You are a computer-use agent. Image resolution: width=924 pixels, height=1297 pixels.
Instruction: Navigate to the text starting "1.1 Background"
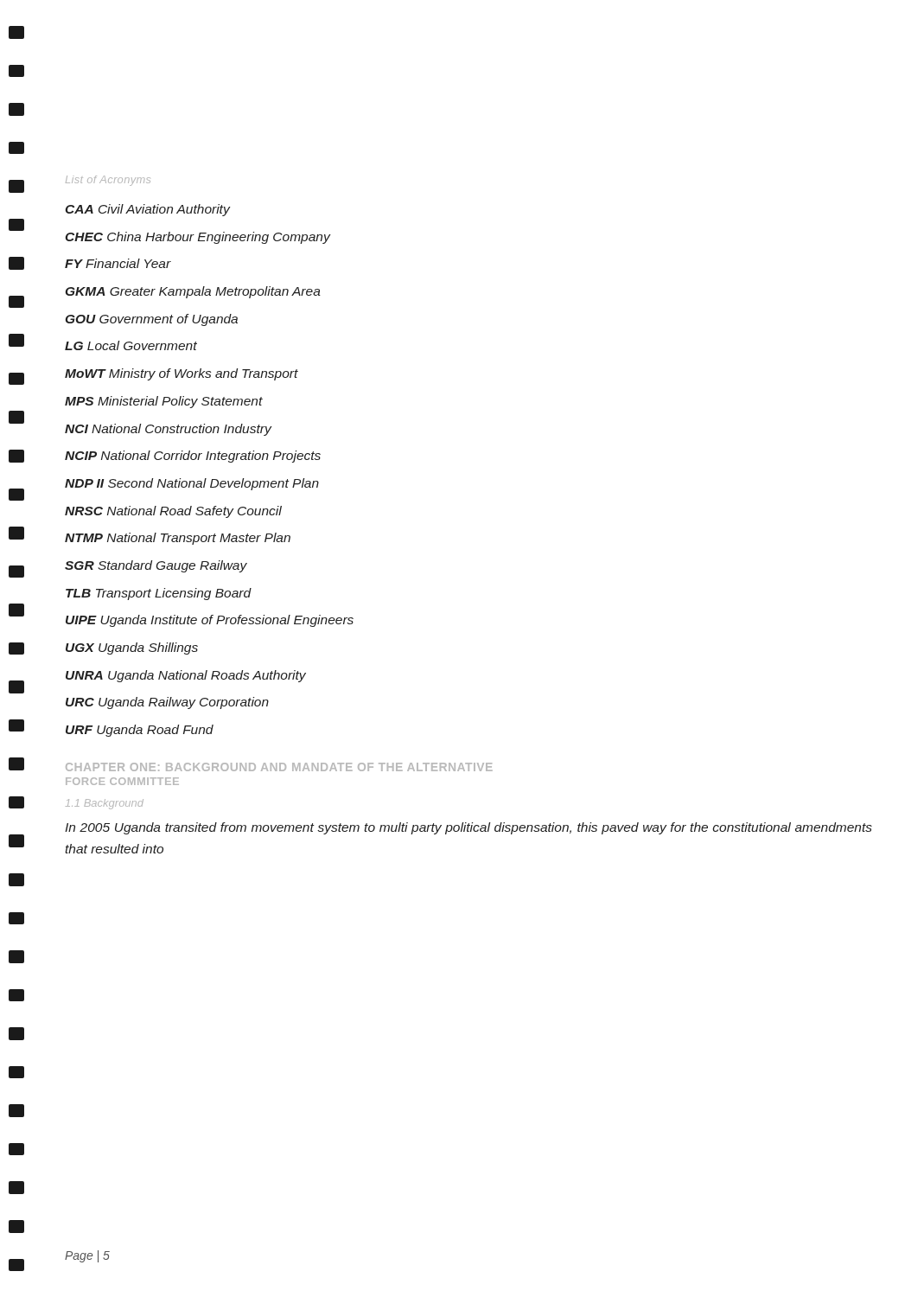(104, 803)
